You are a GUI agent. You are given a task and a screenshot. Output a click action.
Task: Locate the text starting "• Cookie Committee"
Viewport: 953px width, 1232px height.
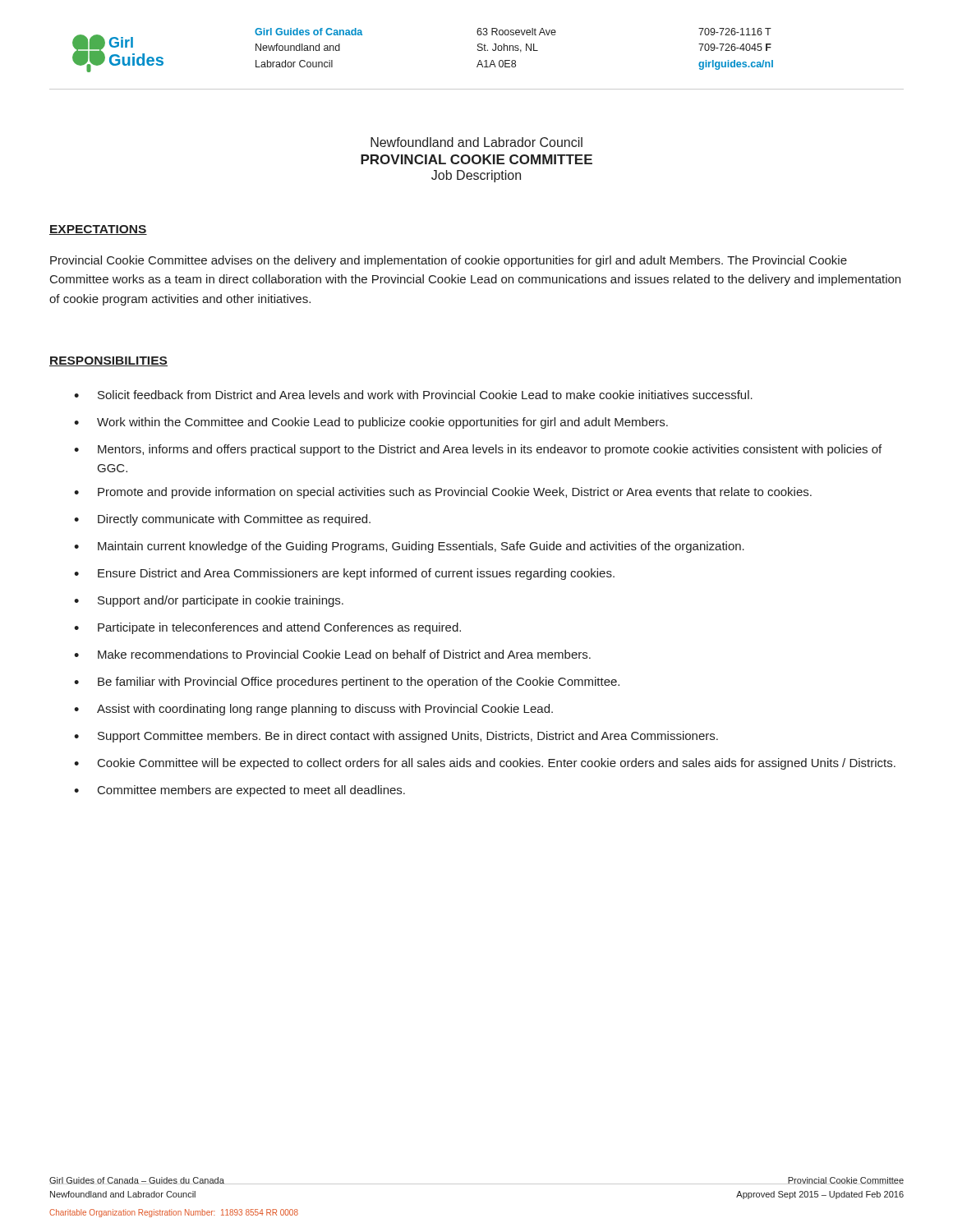tap(489, 765)
